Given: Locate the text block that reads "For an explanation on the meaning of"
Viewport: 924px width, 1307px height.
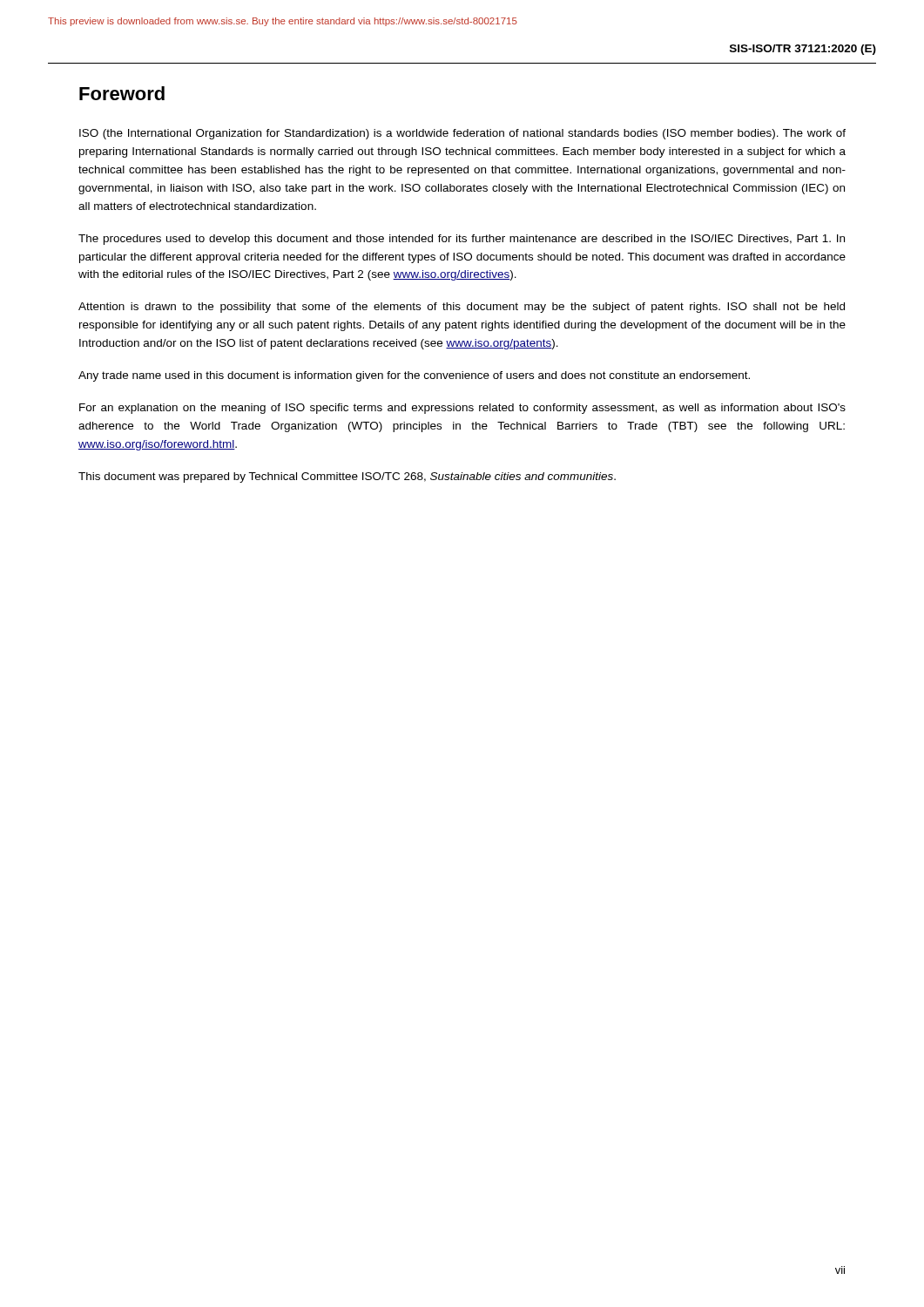Looking at the screenshot, I should [x=462, y=426].
